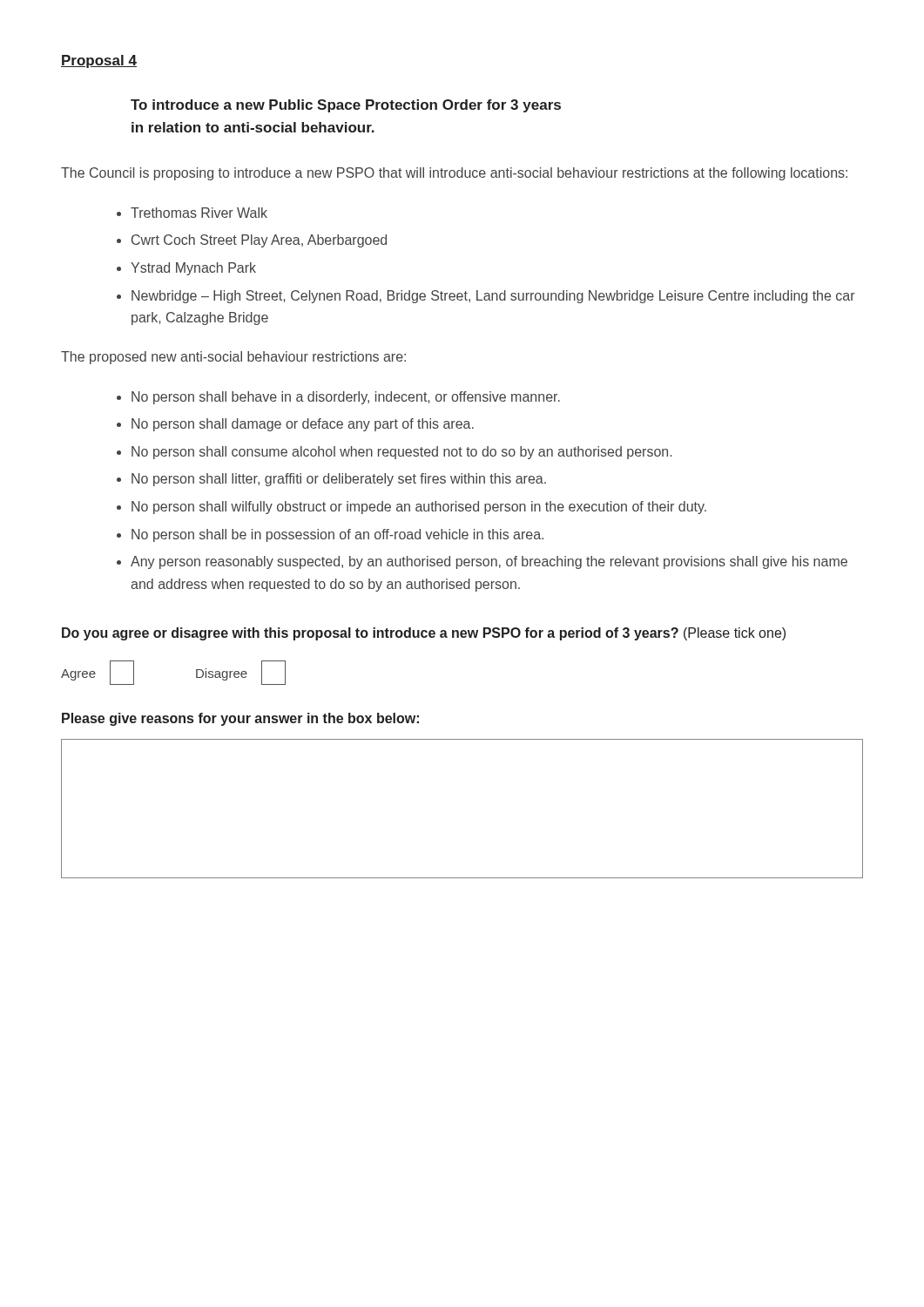Locate the list item with the text "No person shall consume alcohol when requested not"
Screen dimensions: 1307x924
[x=402, y=452]
